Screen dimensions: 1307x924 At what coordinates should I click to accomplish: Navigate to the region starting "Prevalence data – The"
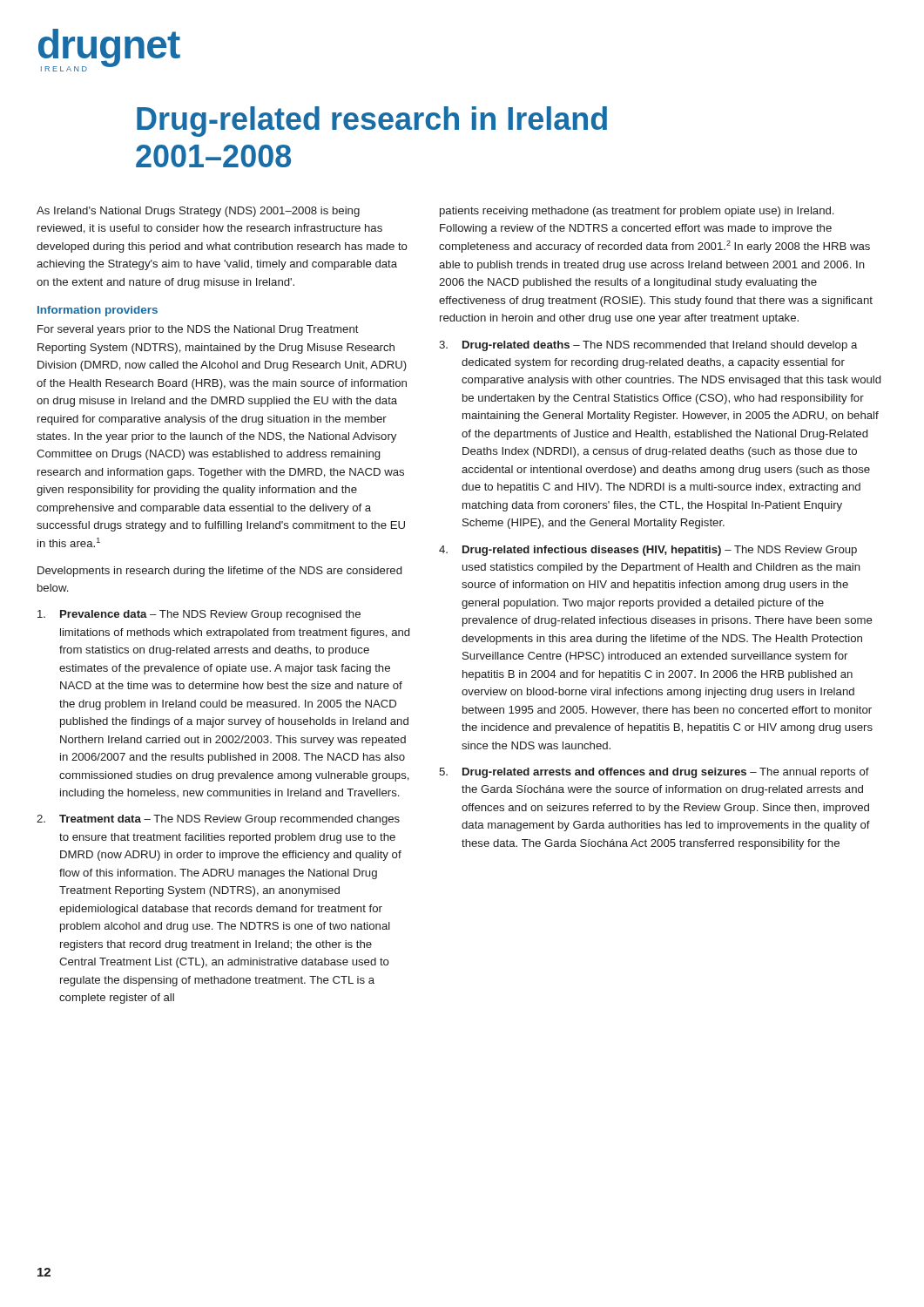224,704
